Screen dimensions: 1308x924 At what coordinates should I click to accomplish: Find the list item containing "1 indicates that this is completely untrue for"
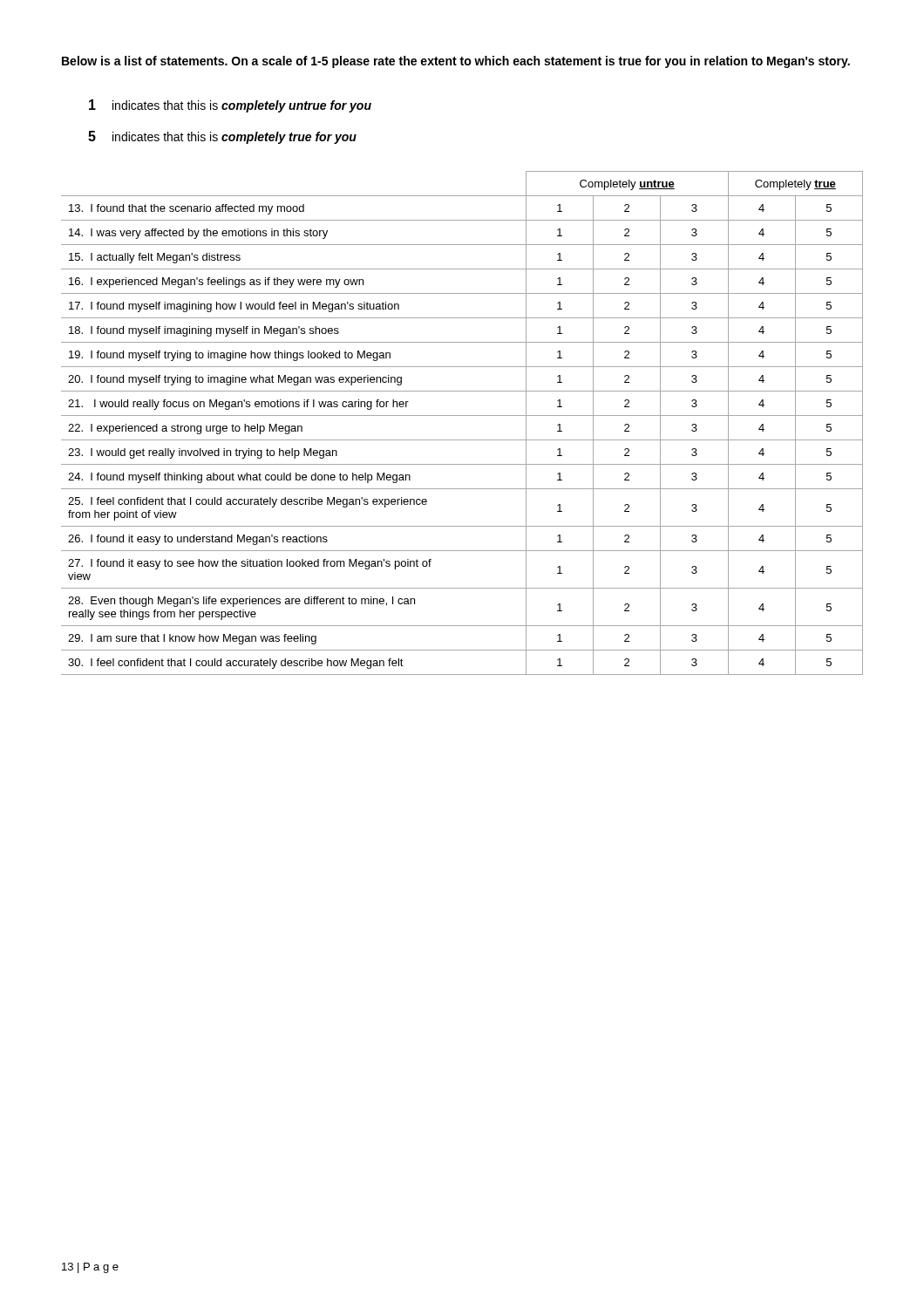(x=216, y=106)
